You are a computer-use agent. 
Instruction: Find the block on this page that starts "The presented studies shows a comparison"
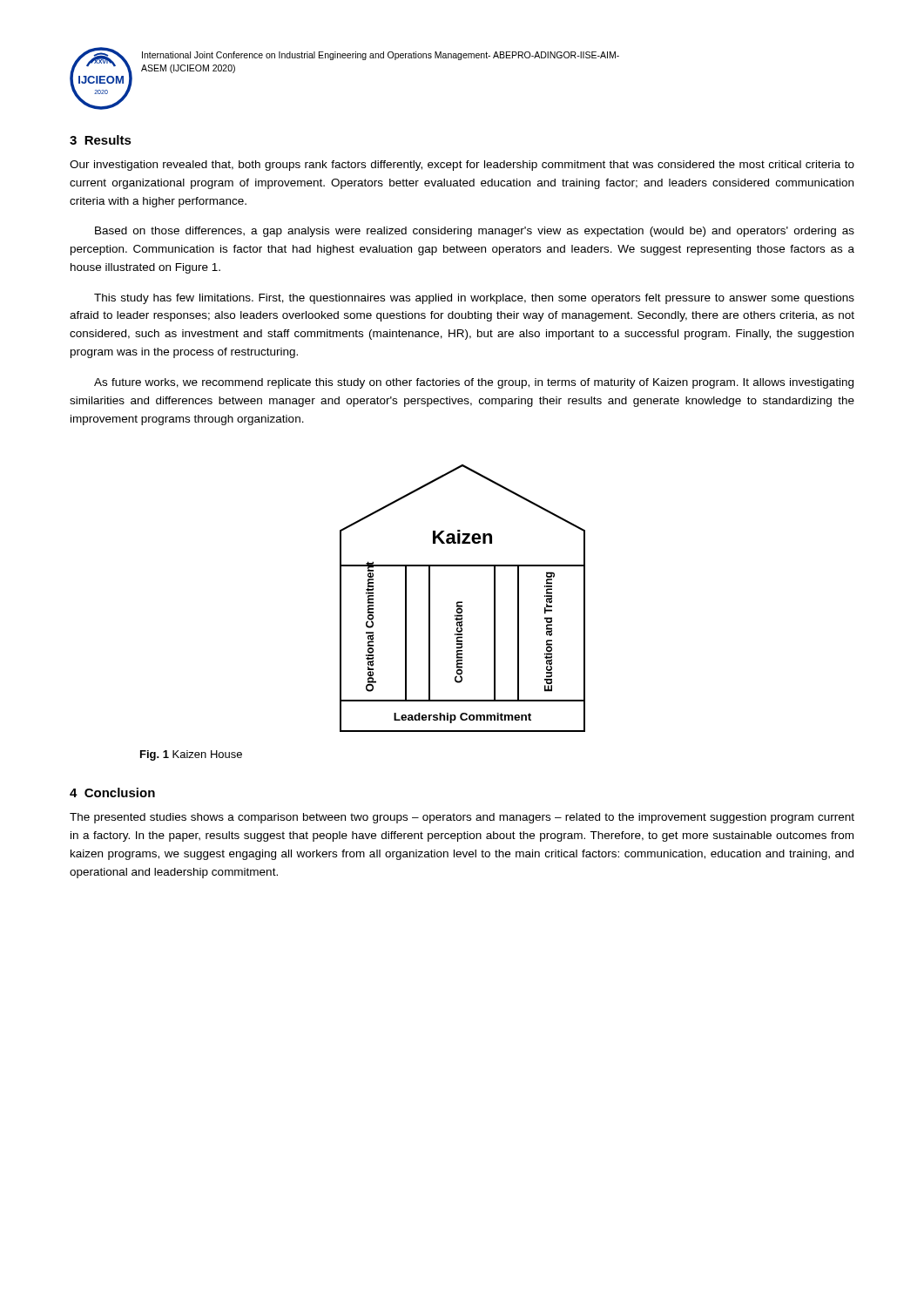(462, 845)
